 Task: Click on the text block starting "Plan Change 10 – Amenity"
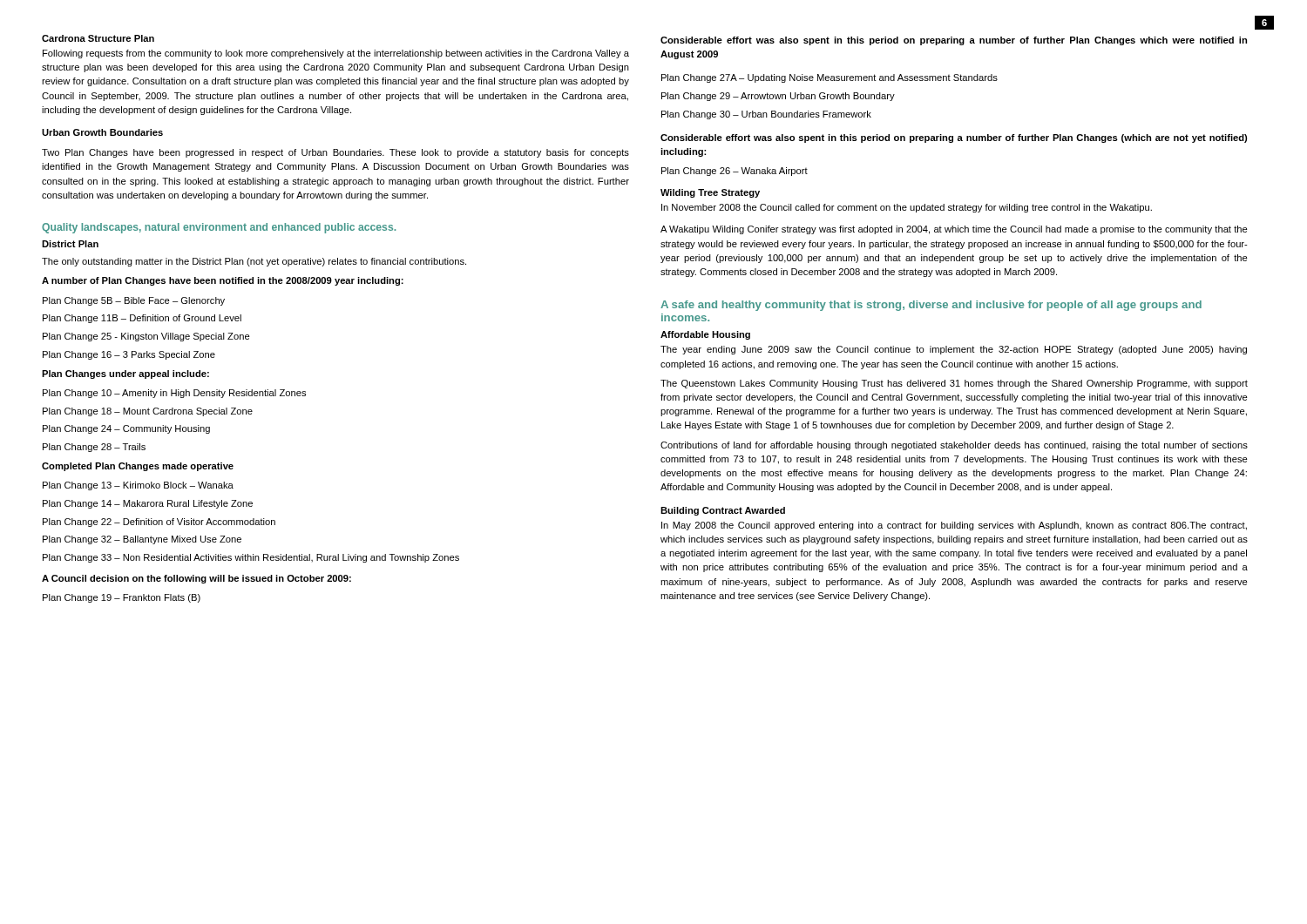click(174, 393)
